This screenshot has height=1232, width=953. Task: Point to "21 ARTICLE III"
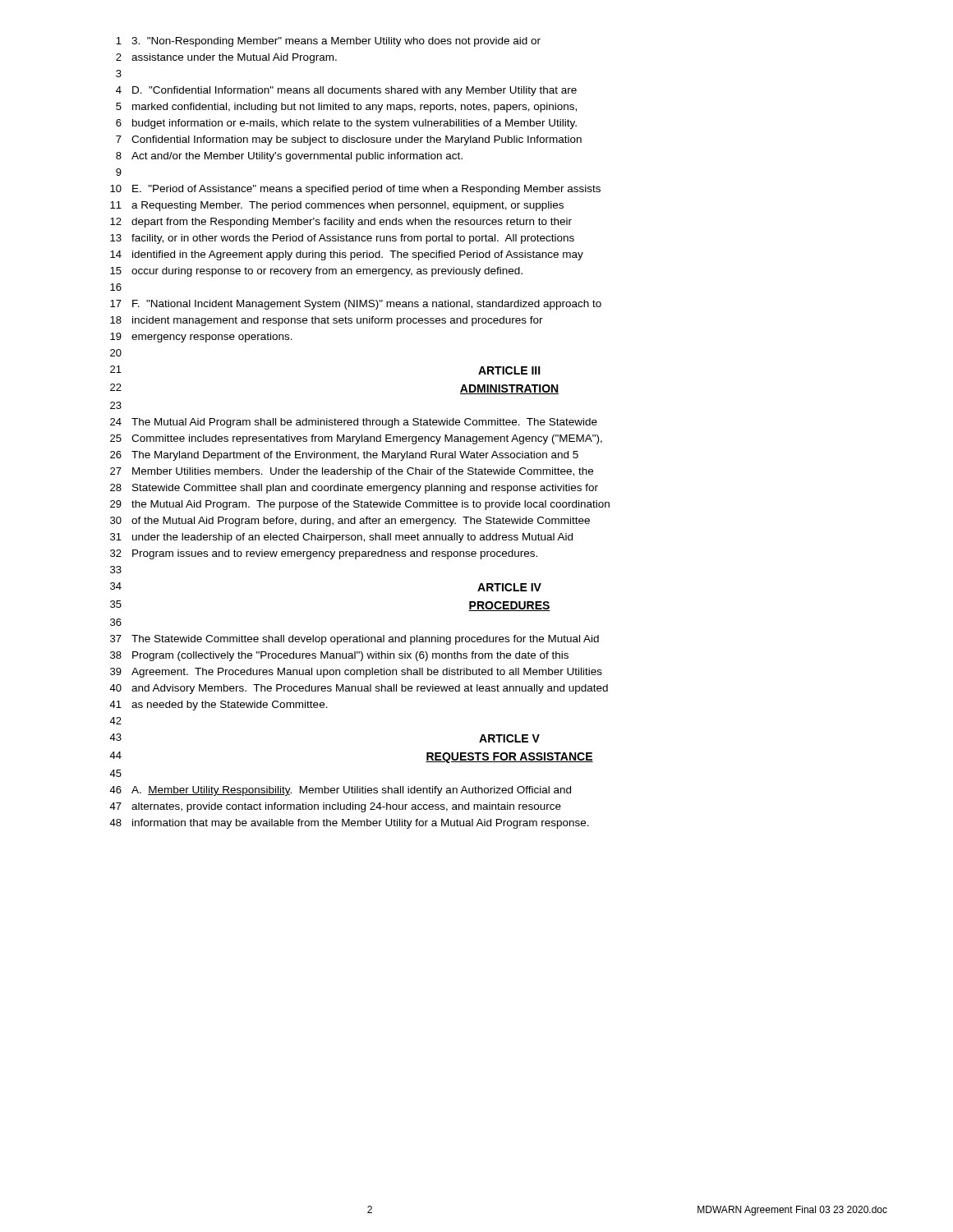point(485,370)
